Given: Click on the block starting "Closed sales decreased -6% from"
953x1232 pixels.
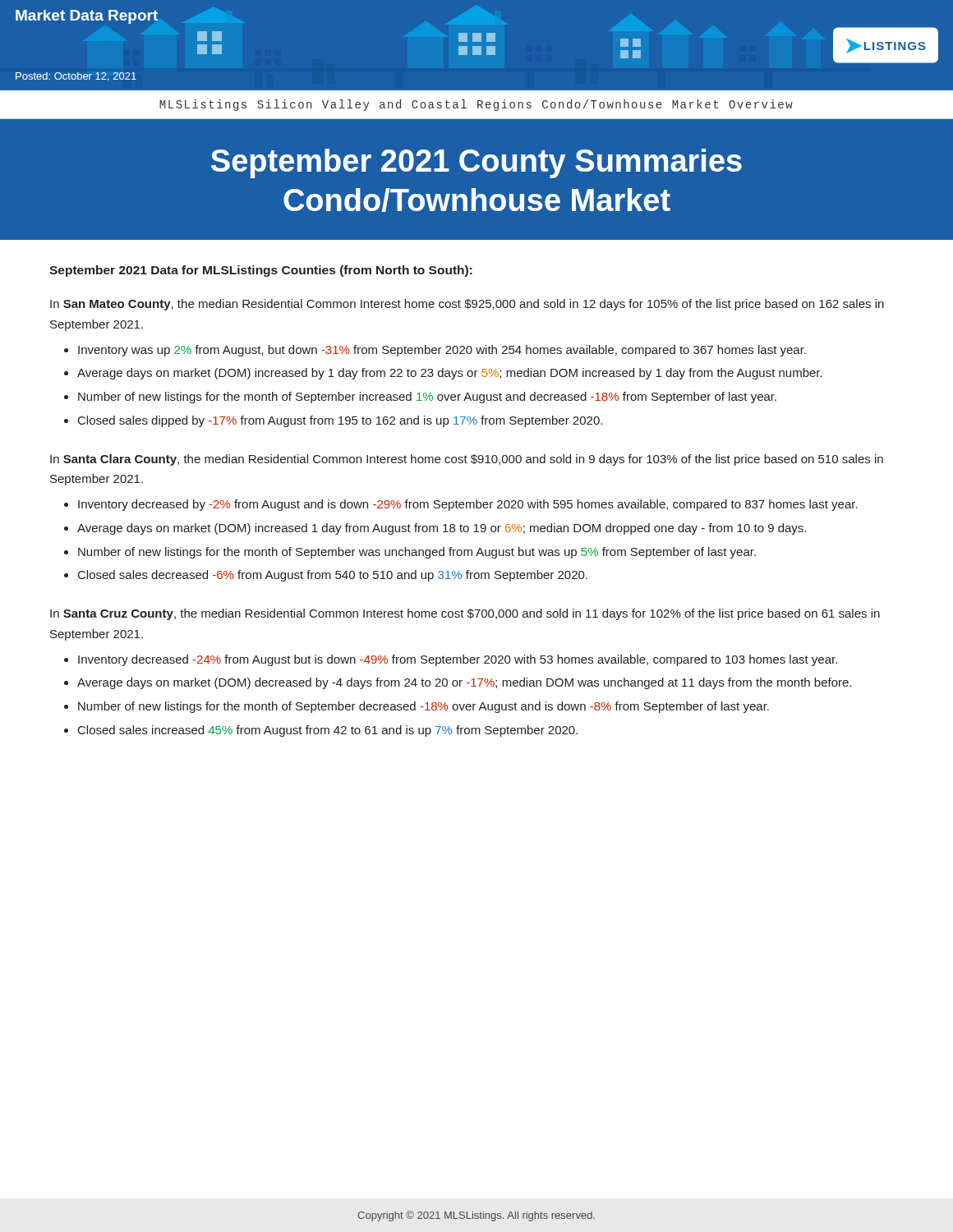Looking at the screenshot, I should [x=333, y=575].
